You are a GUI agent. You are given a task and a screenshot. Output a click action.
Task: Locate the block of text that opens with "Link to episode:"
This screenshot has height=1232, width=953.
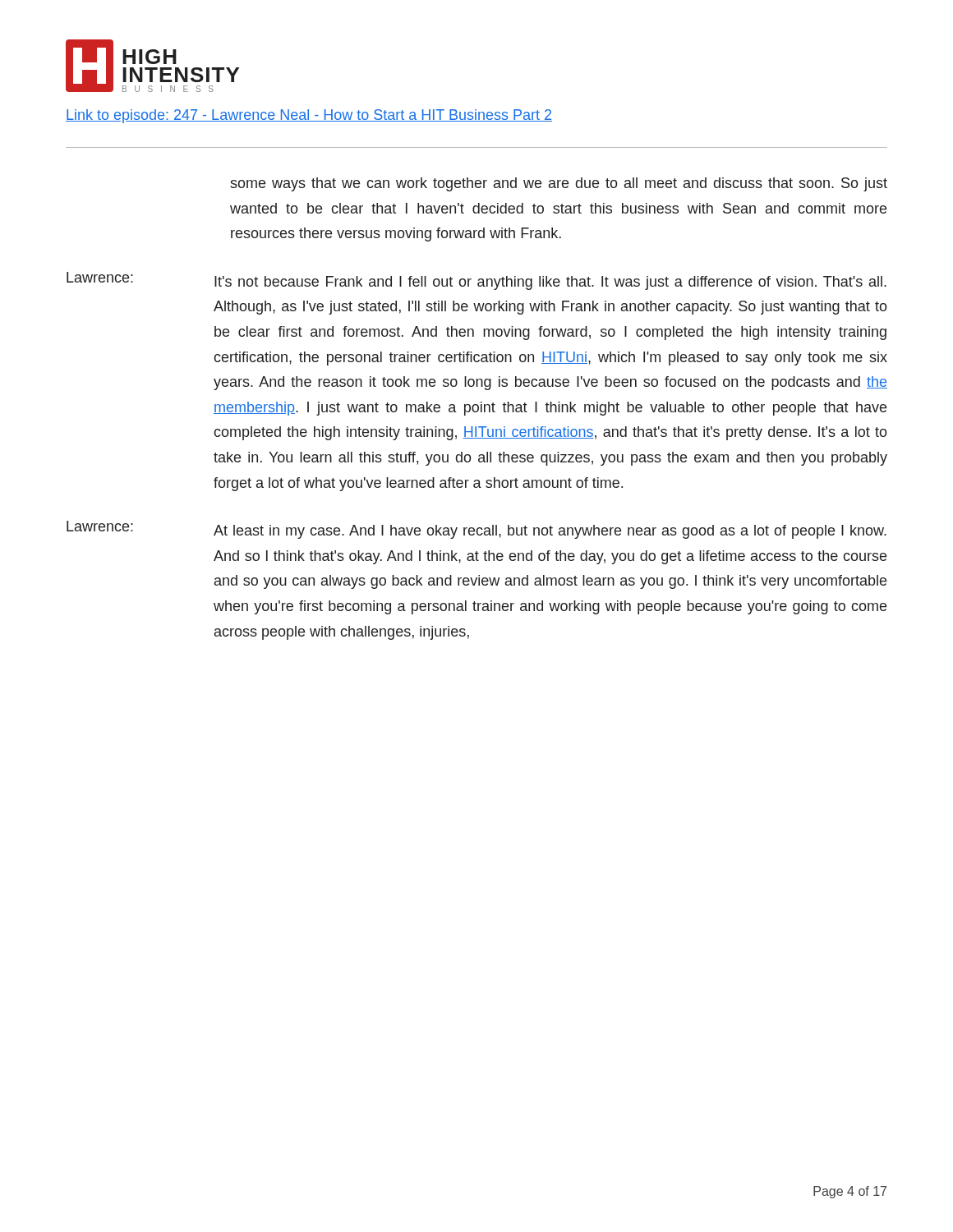point(309,115)
